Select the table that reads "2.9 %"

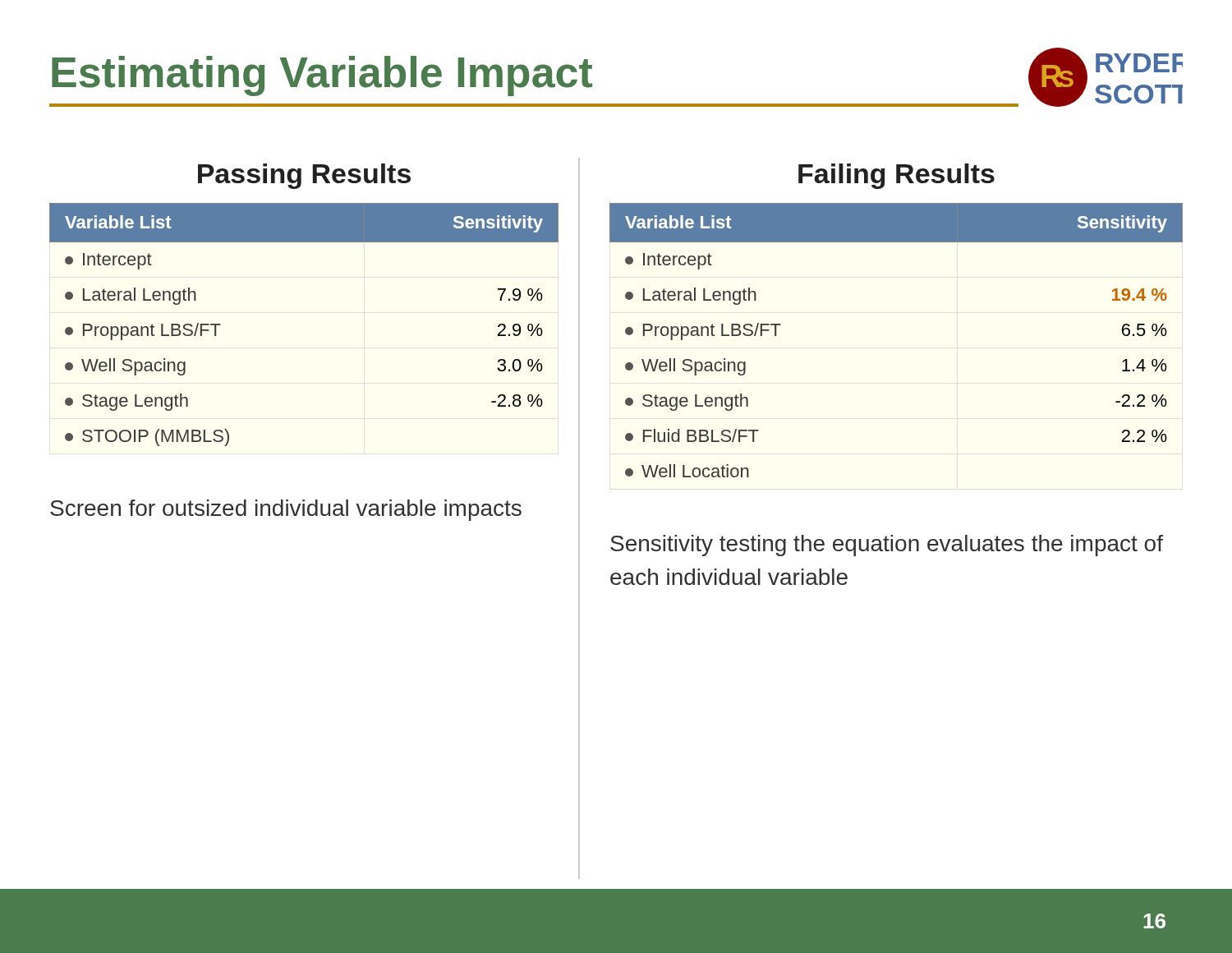pyautogui.click(x=304, y=329)
